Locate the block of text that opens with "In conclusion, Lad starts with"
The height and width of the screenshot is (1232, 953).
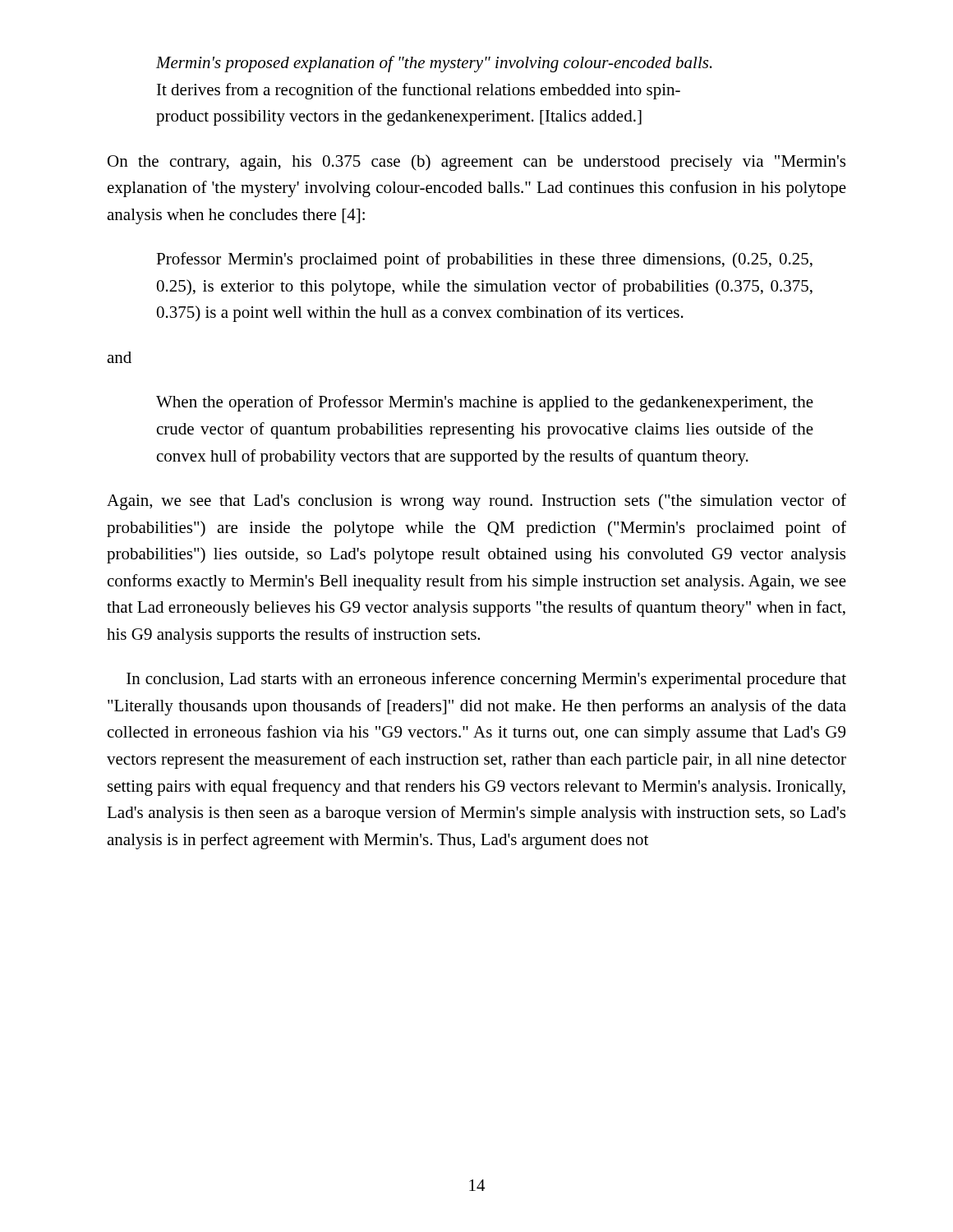coord(476,759)
